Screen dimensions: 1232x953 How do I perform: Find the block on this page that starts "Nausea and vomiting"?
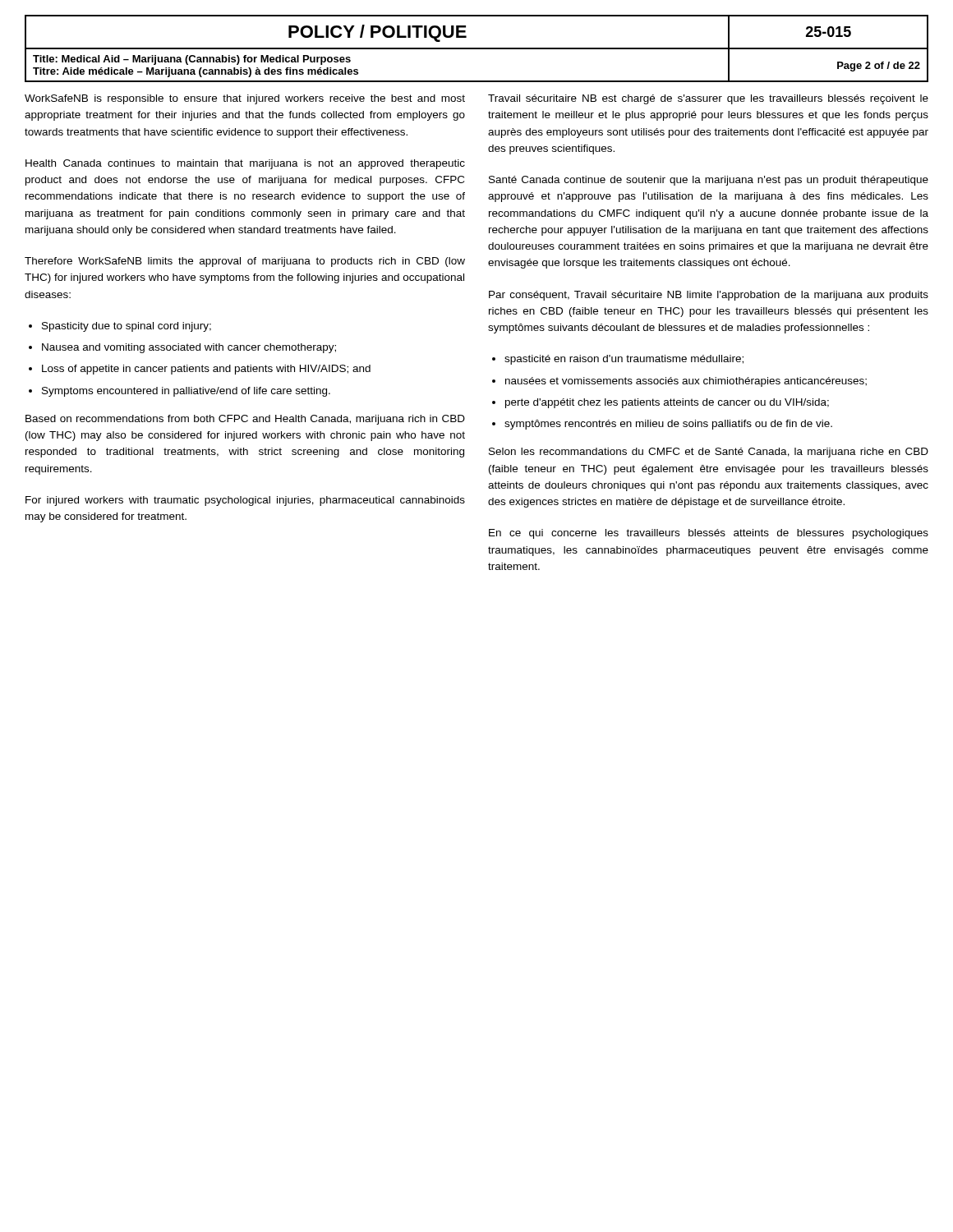click(189, 347)
